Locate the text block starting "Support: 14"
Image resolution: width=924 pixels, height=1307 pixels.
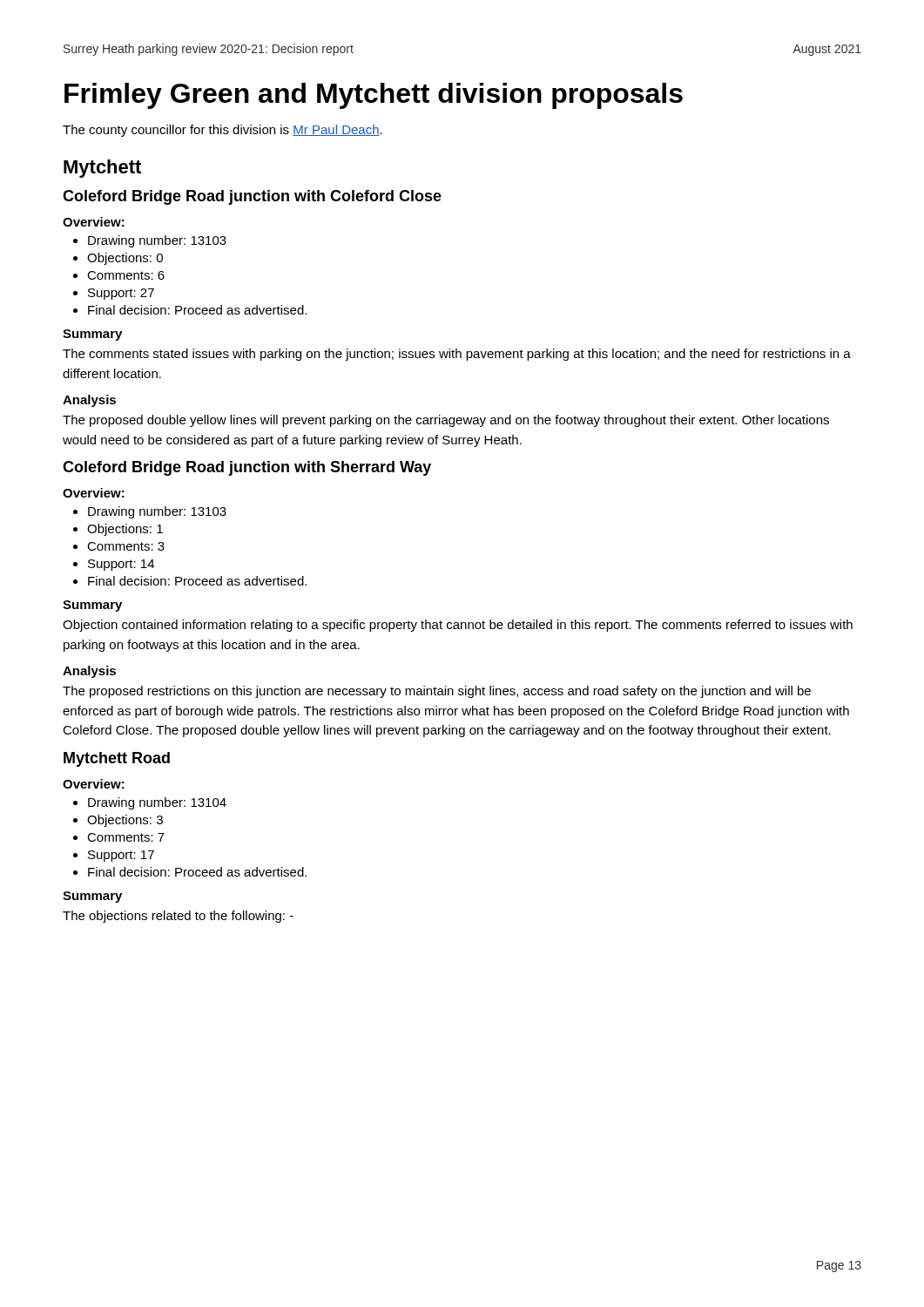pos(121,564)
